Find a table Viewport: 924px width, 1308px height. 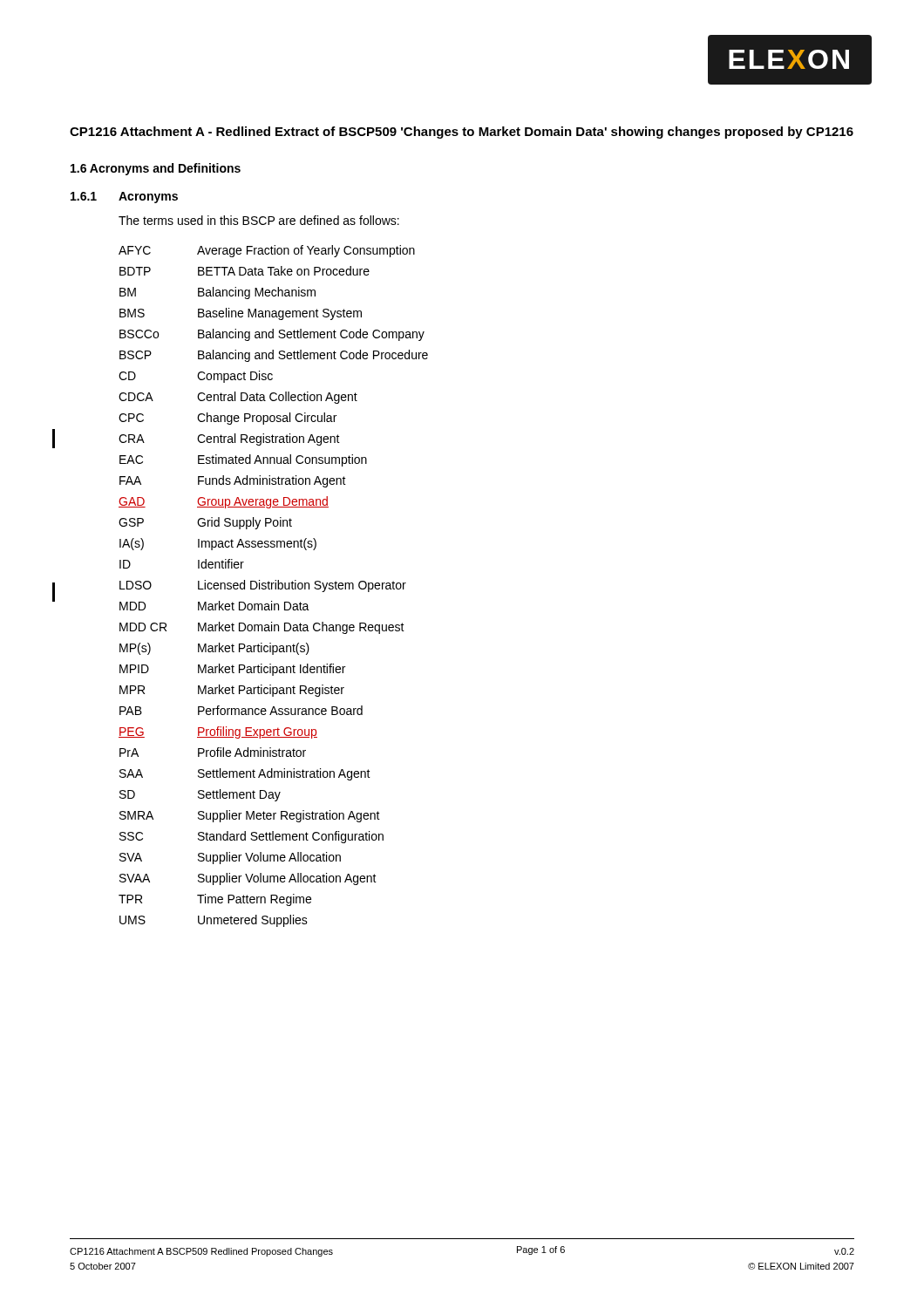[486, 586]
